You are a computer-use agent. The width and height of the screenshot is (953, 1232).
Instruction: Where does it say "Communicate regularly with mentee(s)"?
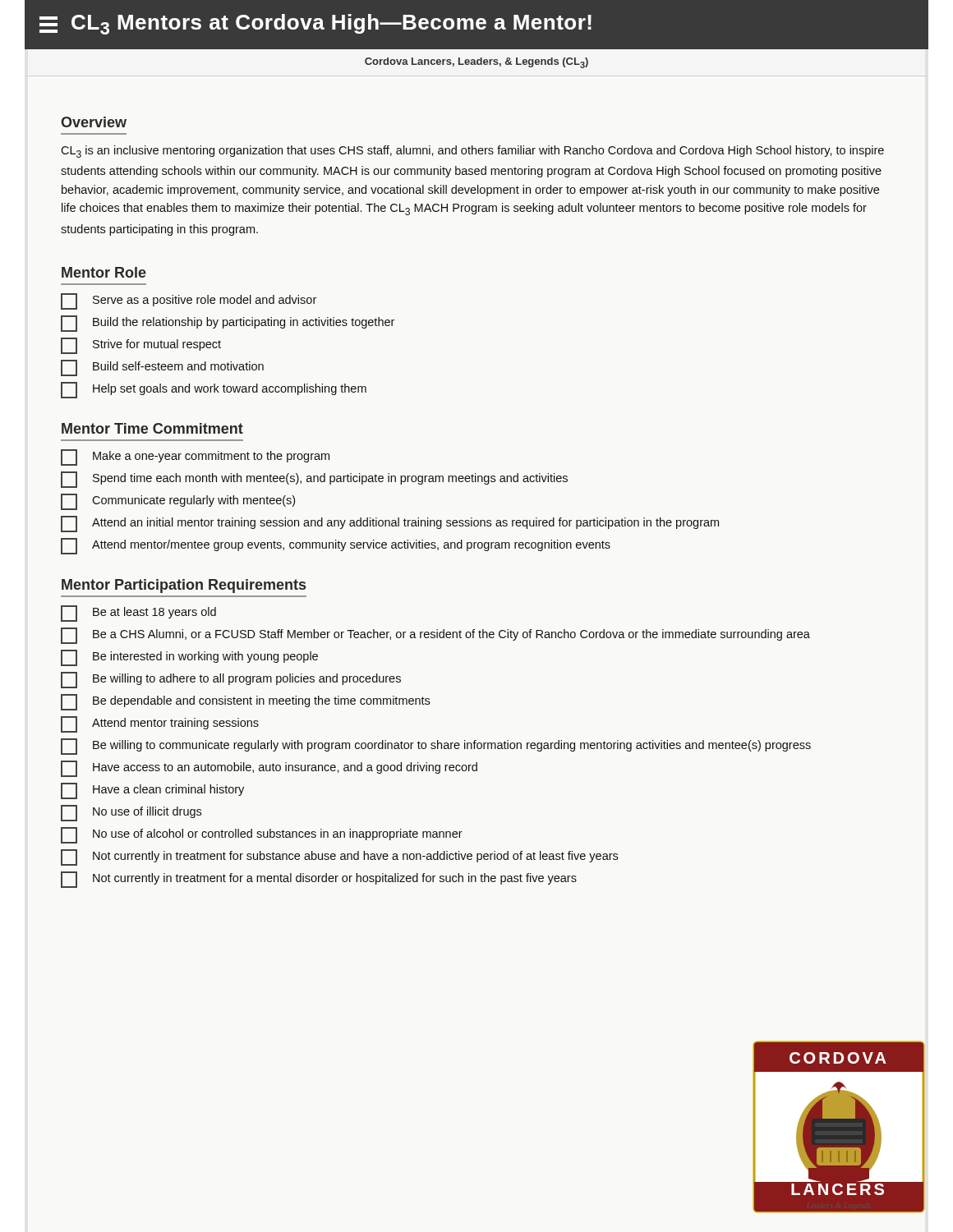pos(178,502)
